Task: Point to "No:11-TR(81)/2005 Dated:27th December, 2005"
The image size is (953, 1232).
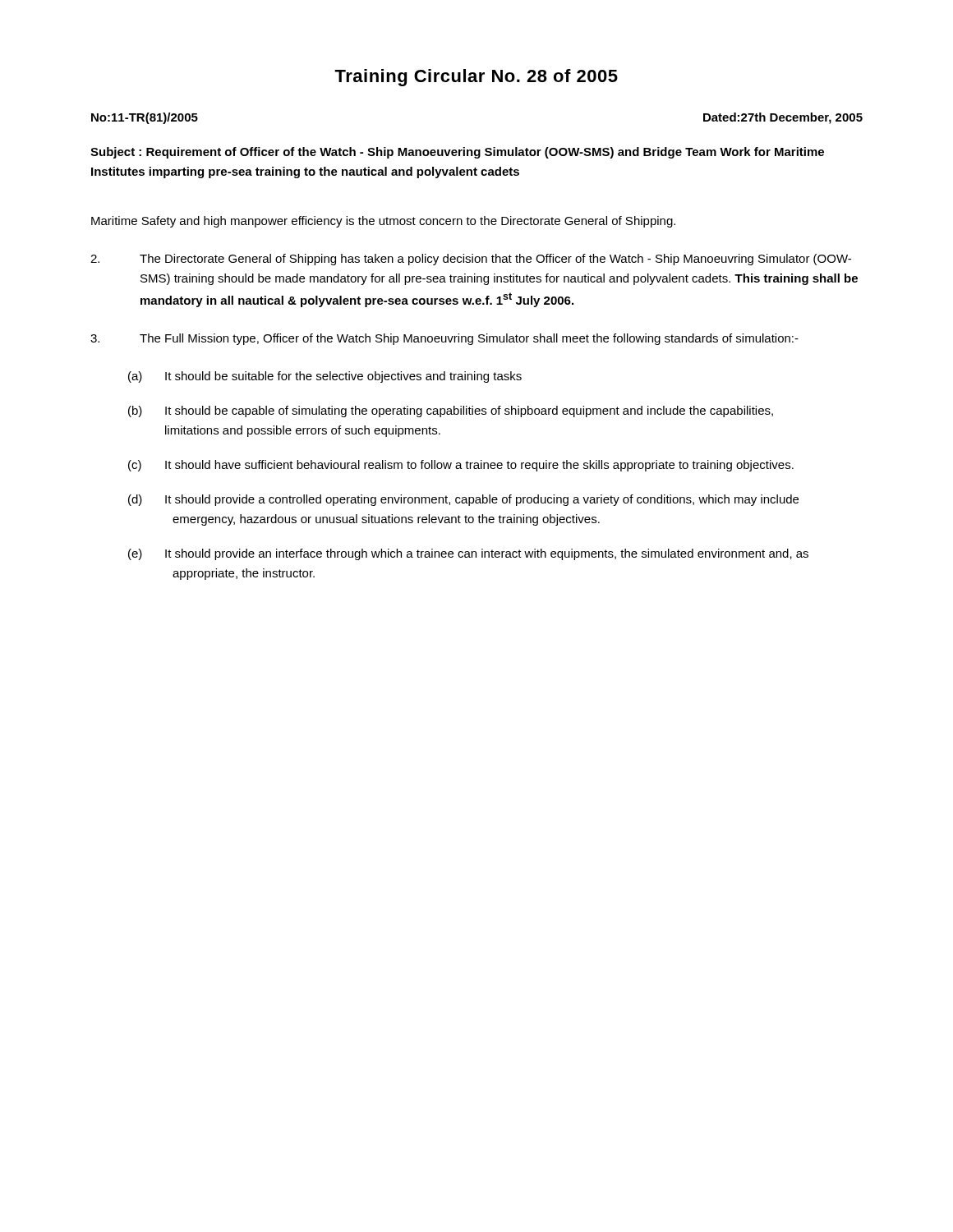Action: [151, 118]
